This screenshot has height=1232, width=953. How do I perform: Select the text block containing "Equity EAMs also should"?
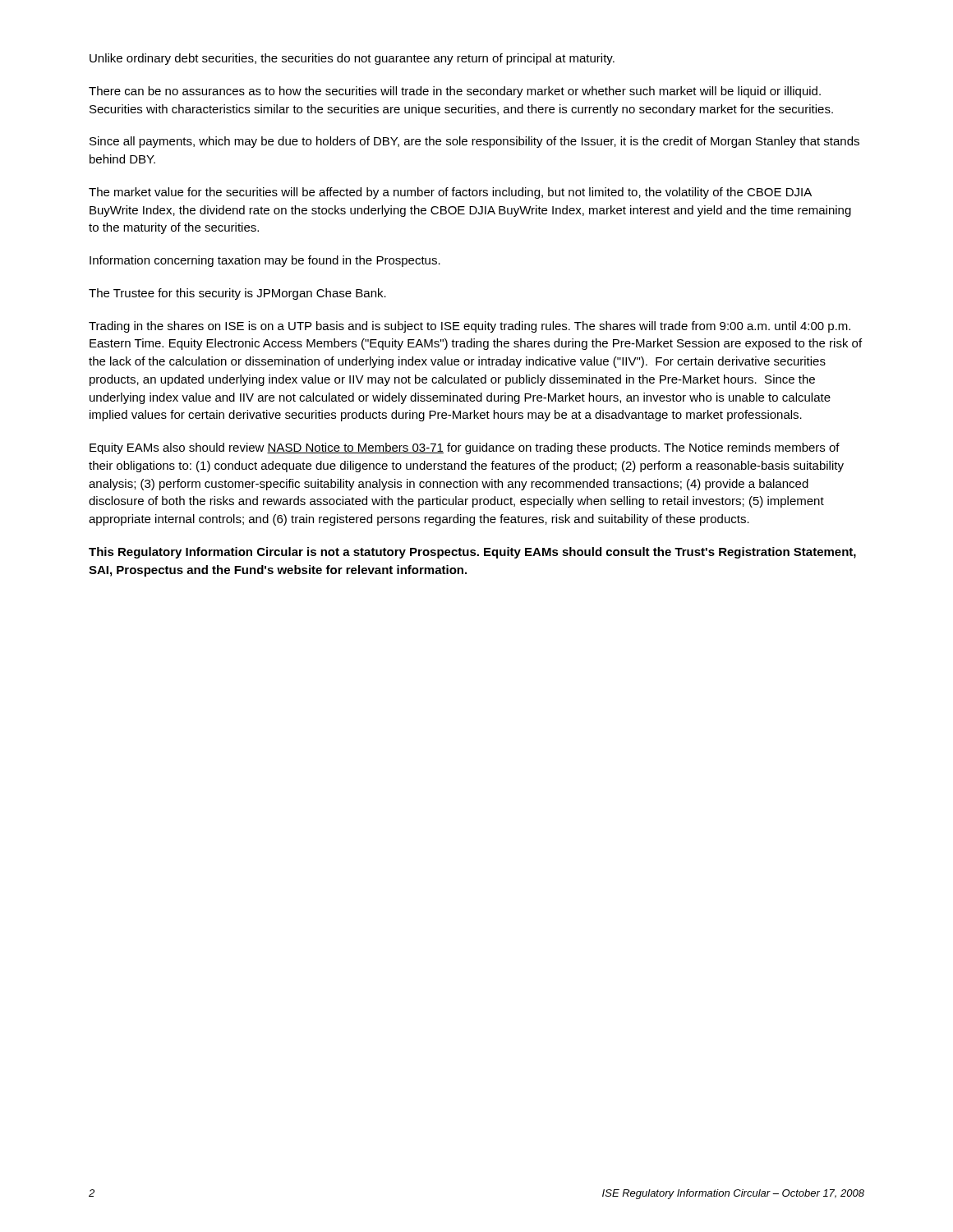coord(466,483)
